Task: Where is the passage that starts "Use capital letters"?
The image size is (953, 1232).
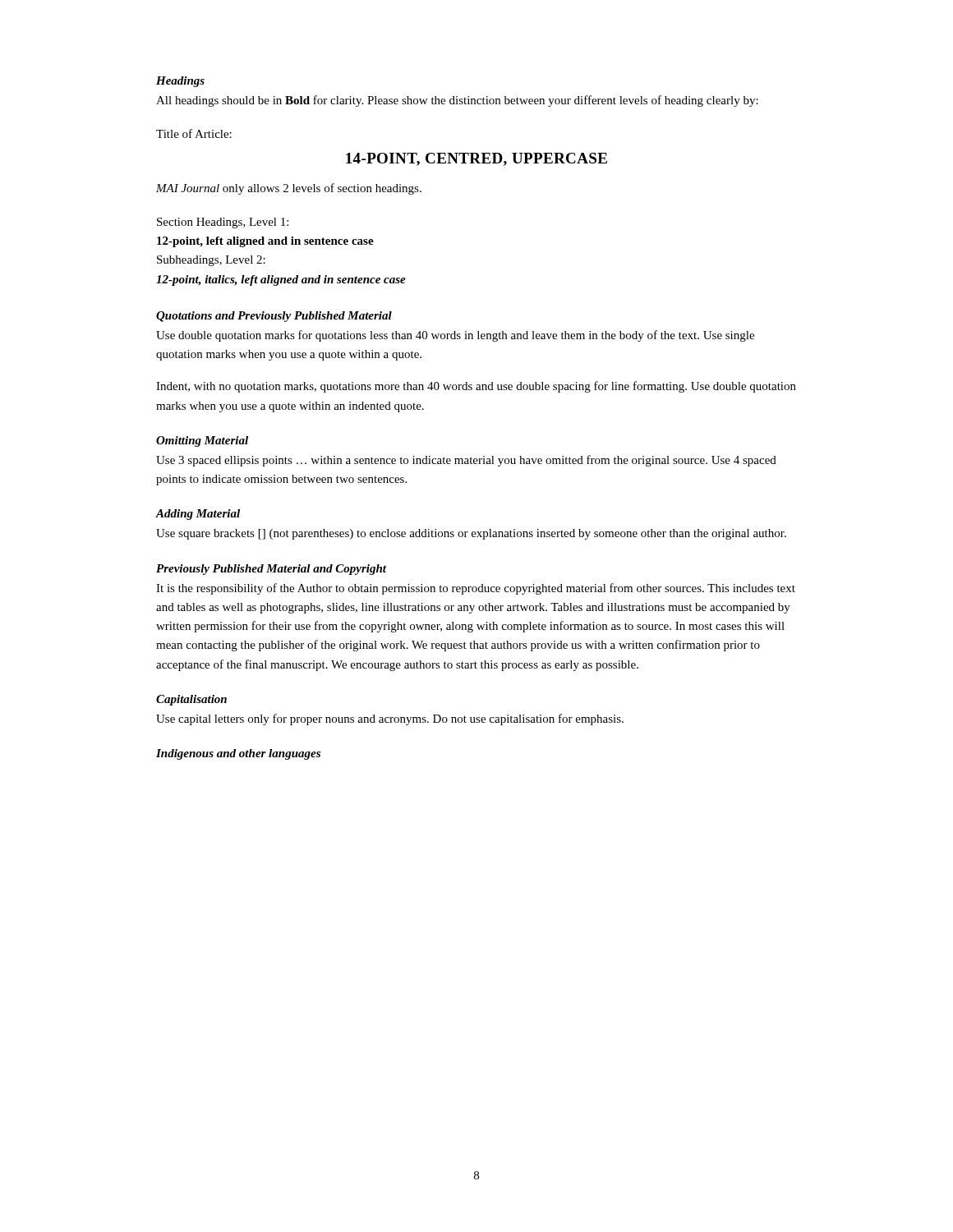Action: pyautogui.click(x=390, y=718)
